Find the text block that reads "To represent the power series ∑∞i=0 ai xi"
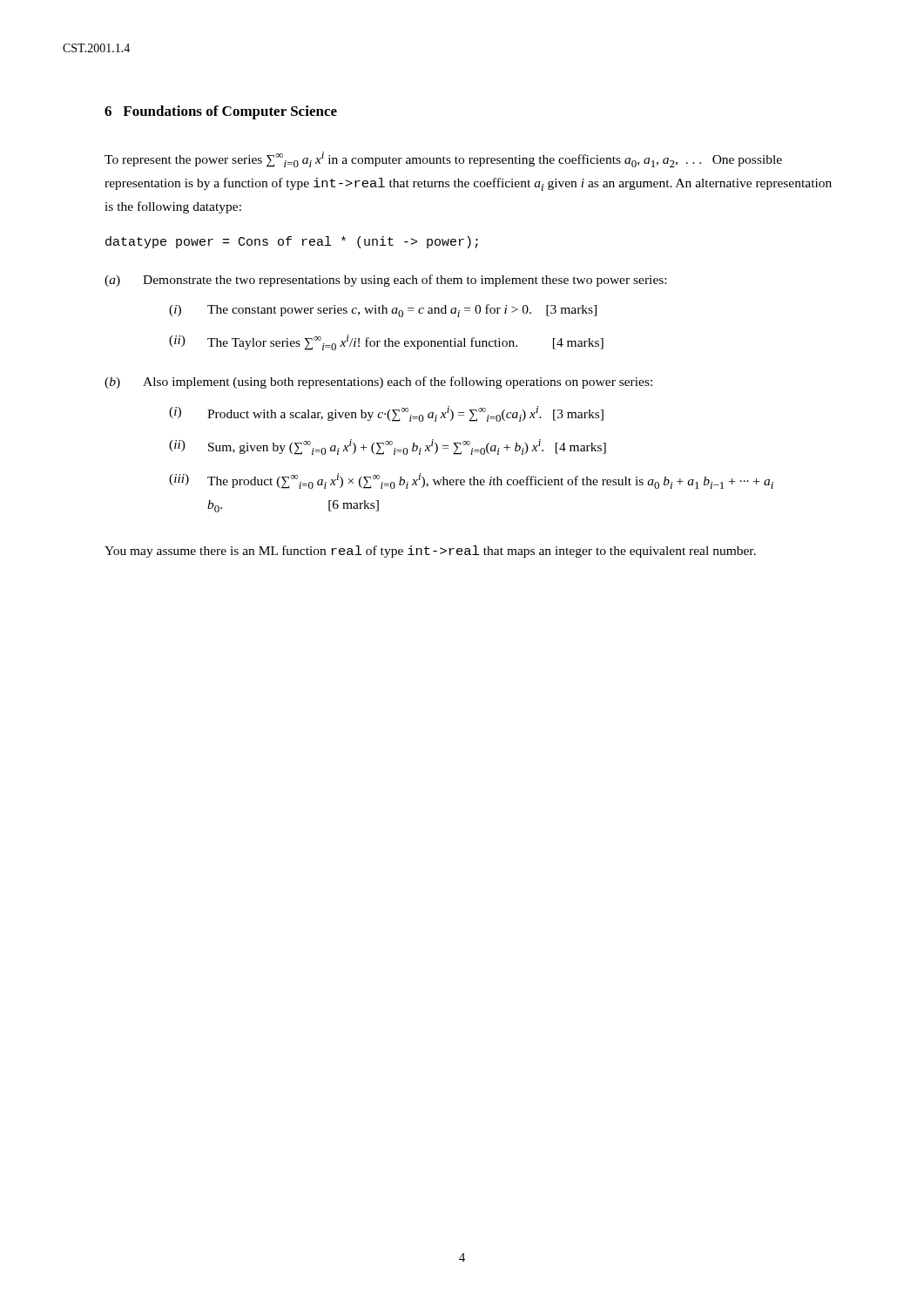924x1307 pixels. click(468, 181)
